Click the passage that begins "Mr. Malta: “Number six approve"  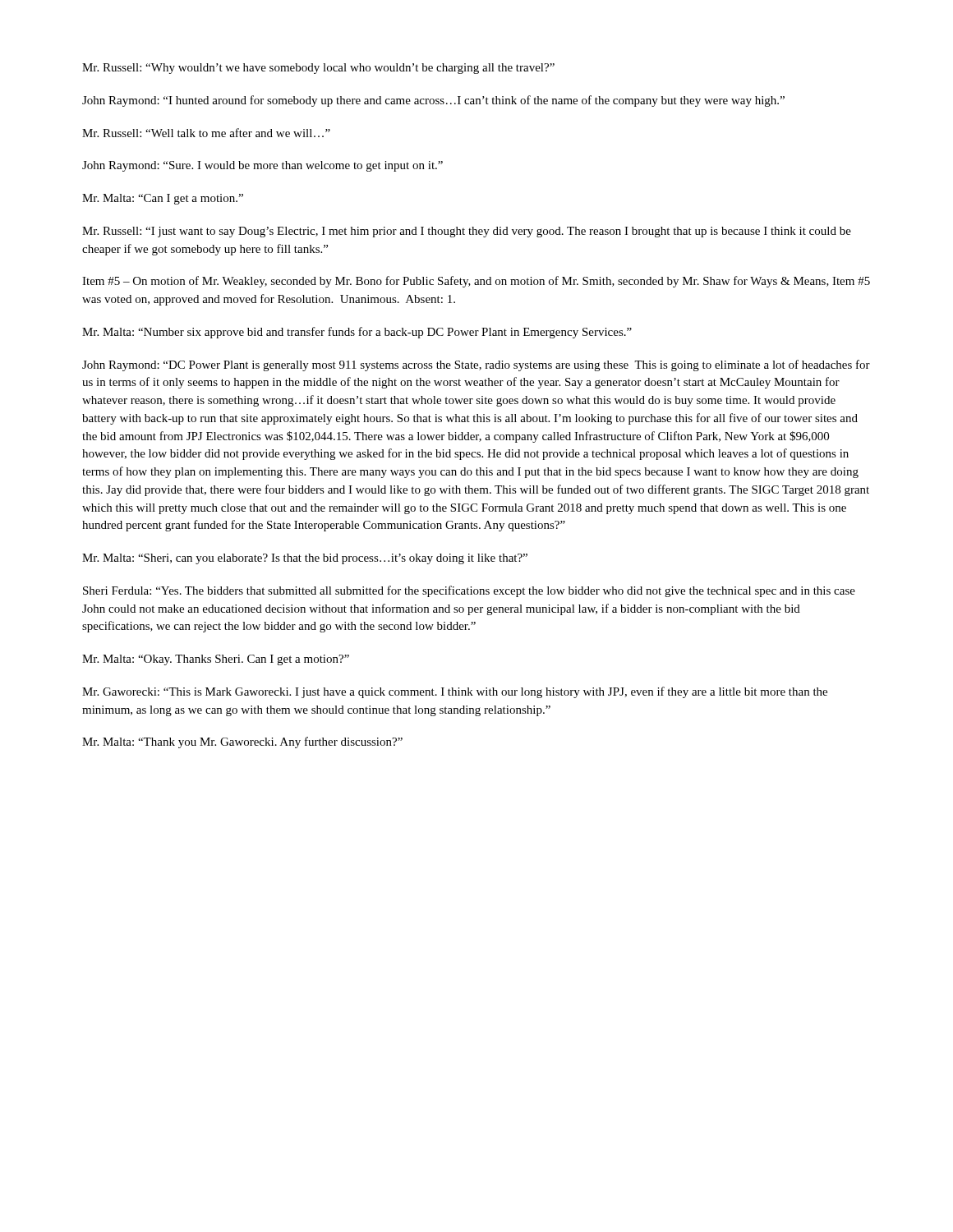click(x=357, y=332)
